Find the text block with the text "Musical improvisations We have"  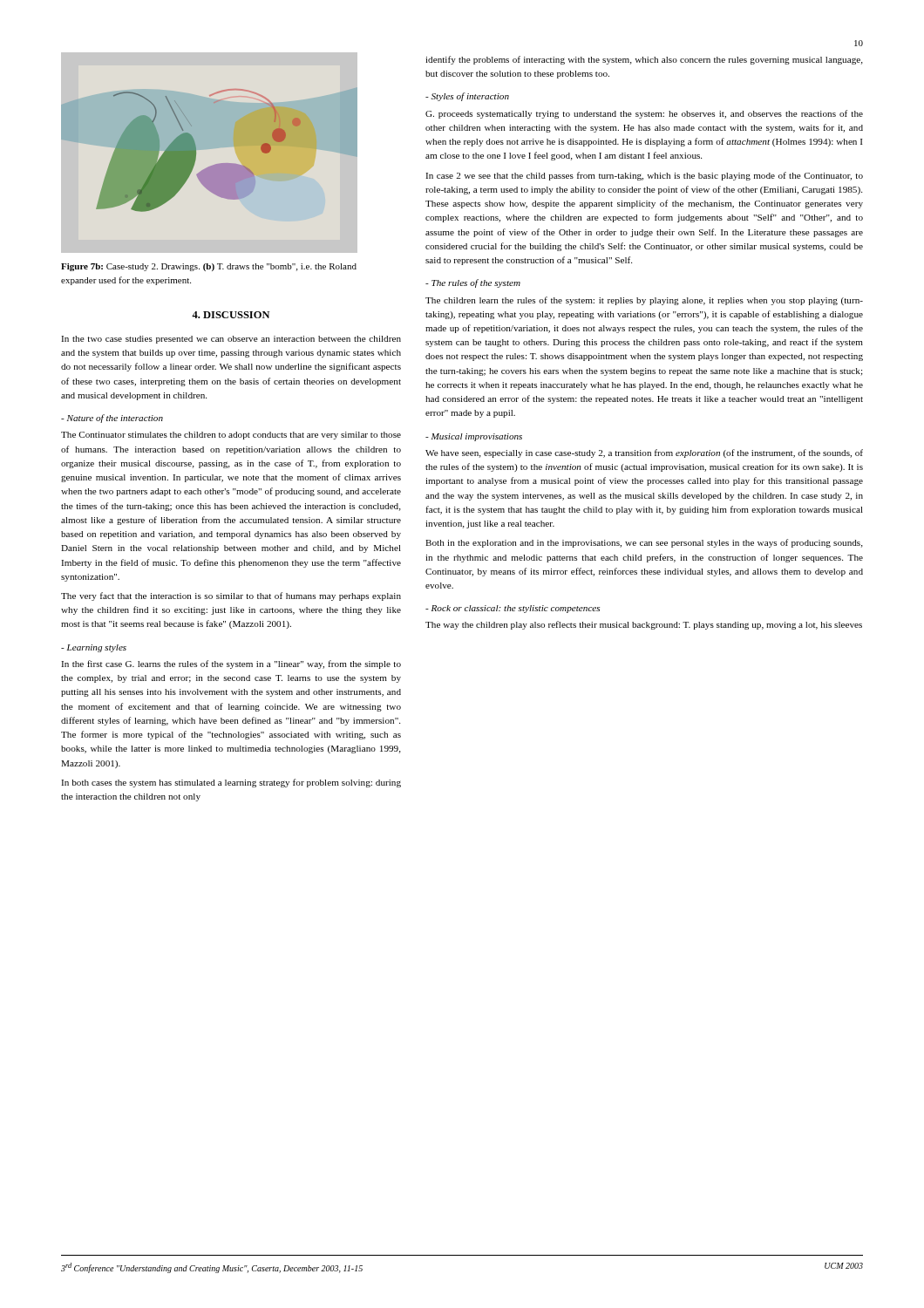[644, 511]
